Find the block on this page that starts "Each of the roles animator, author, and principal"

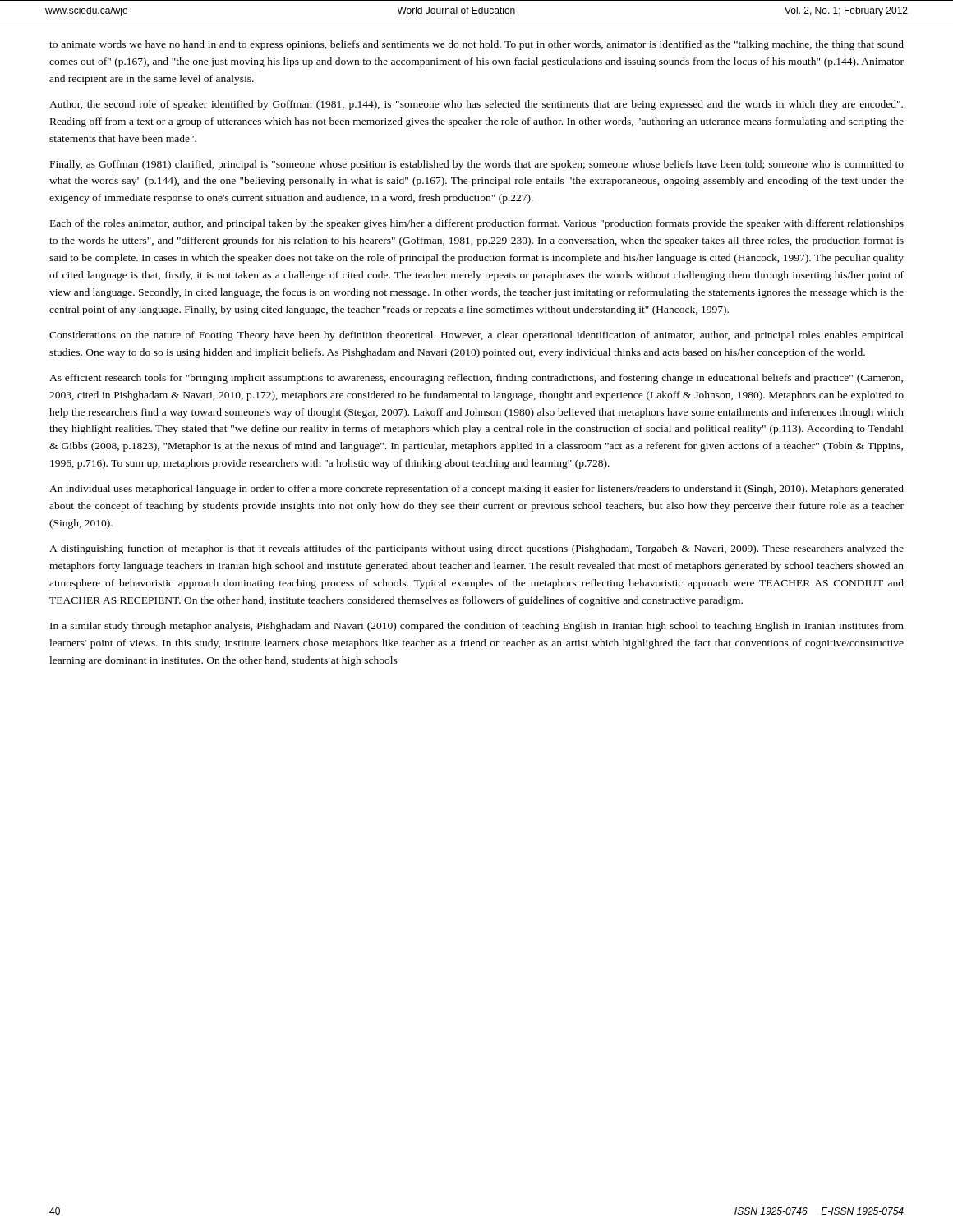pyautogui.click(x=476, y=267)
